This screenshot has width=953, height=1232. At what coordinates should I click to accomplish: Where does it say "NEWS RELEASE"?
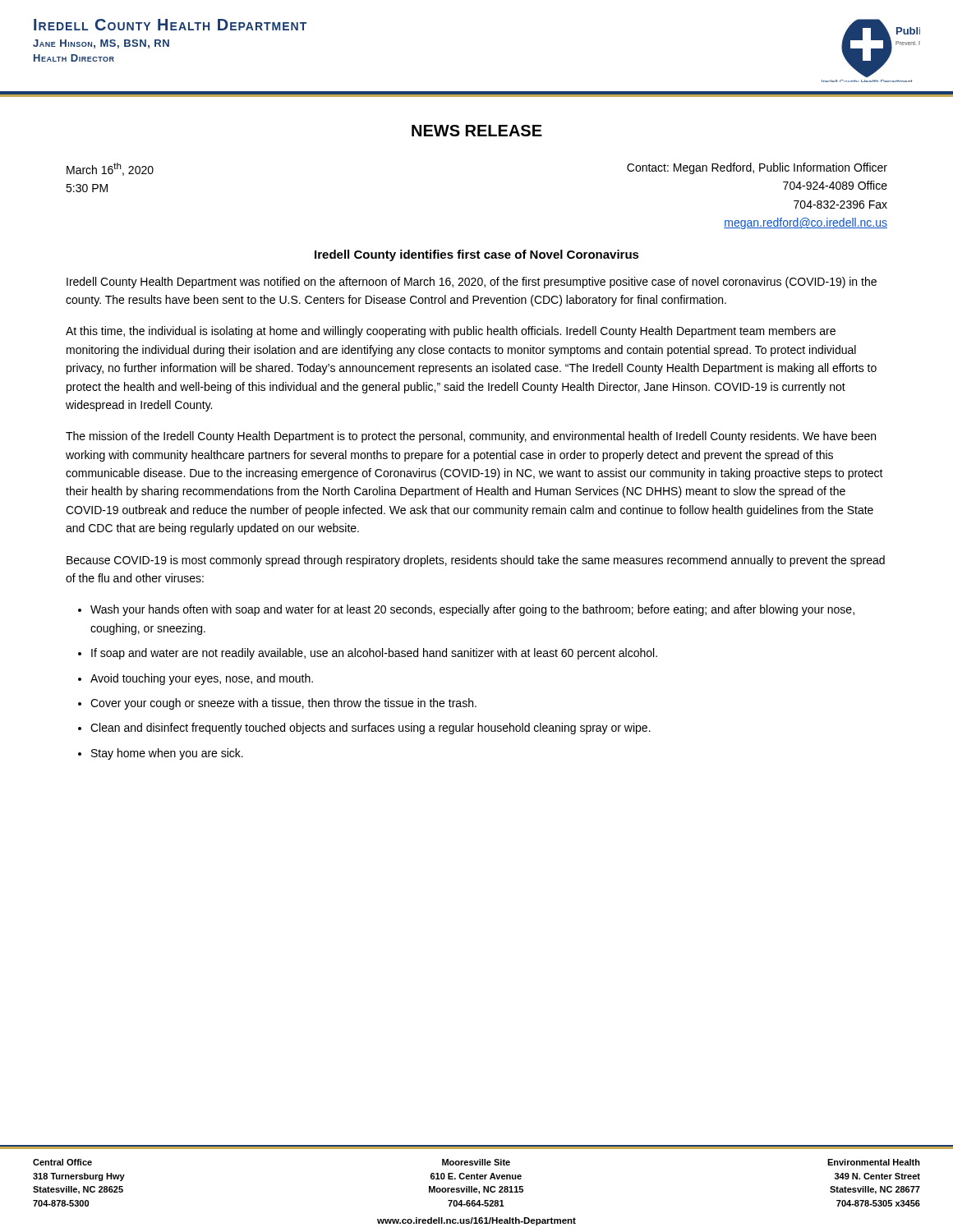(476, 131)
